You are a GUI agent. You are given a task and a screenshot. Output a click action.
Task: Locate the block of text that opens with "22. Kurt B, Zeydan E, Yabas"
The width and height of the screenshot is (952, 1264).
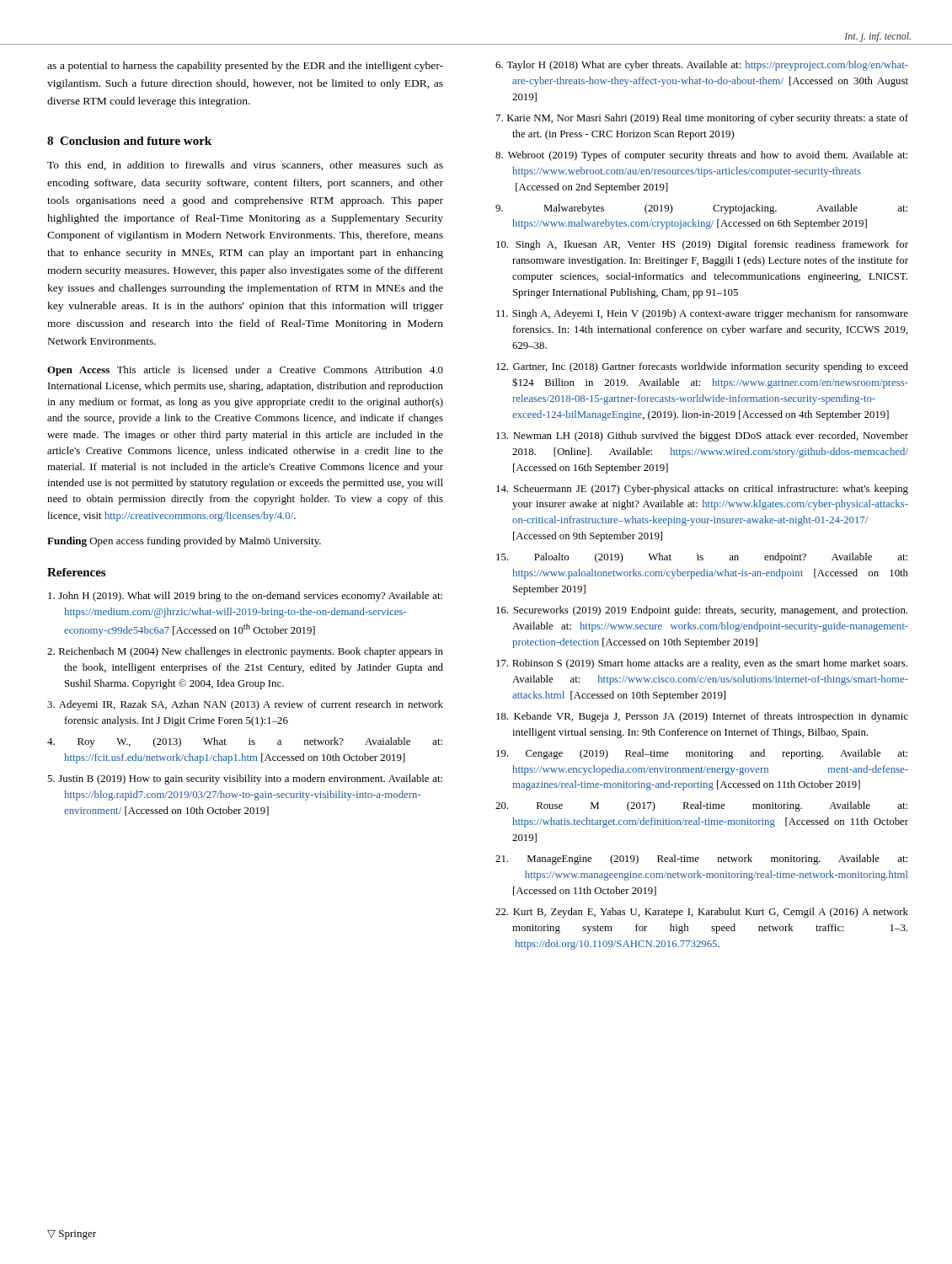[702, 928]
